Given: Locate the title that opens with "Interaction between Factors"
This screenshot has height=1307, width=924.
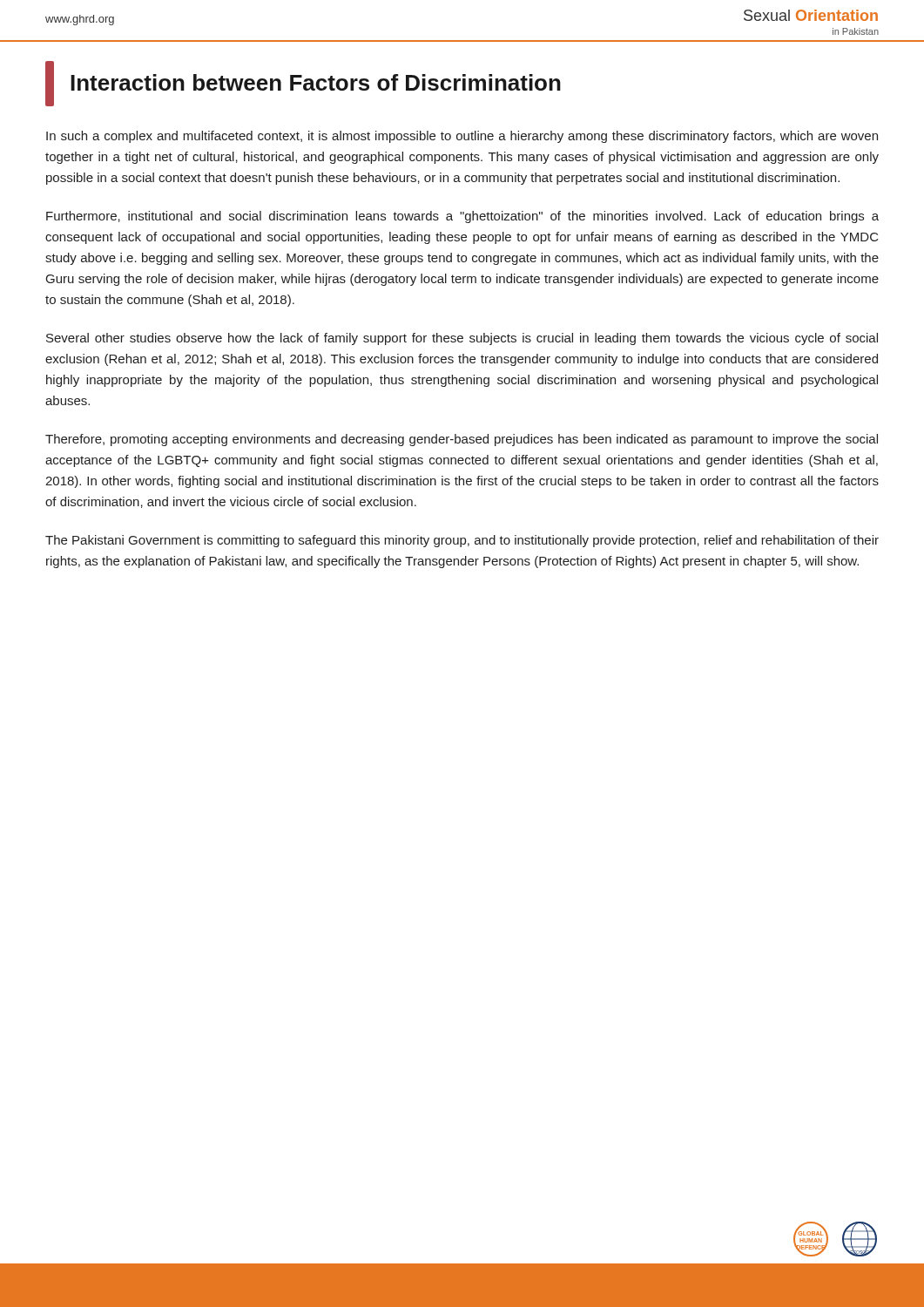Looking at the screenshot, I should (303, 84).
